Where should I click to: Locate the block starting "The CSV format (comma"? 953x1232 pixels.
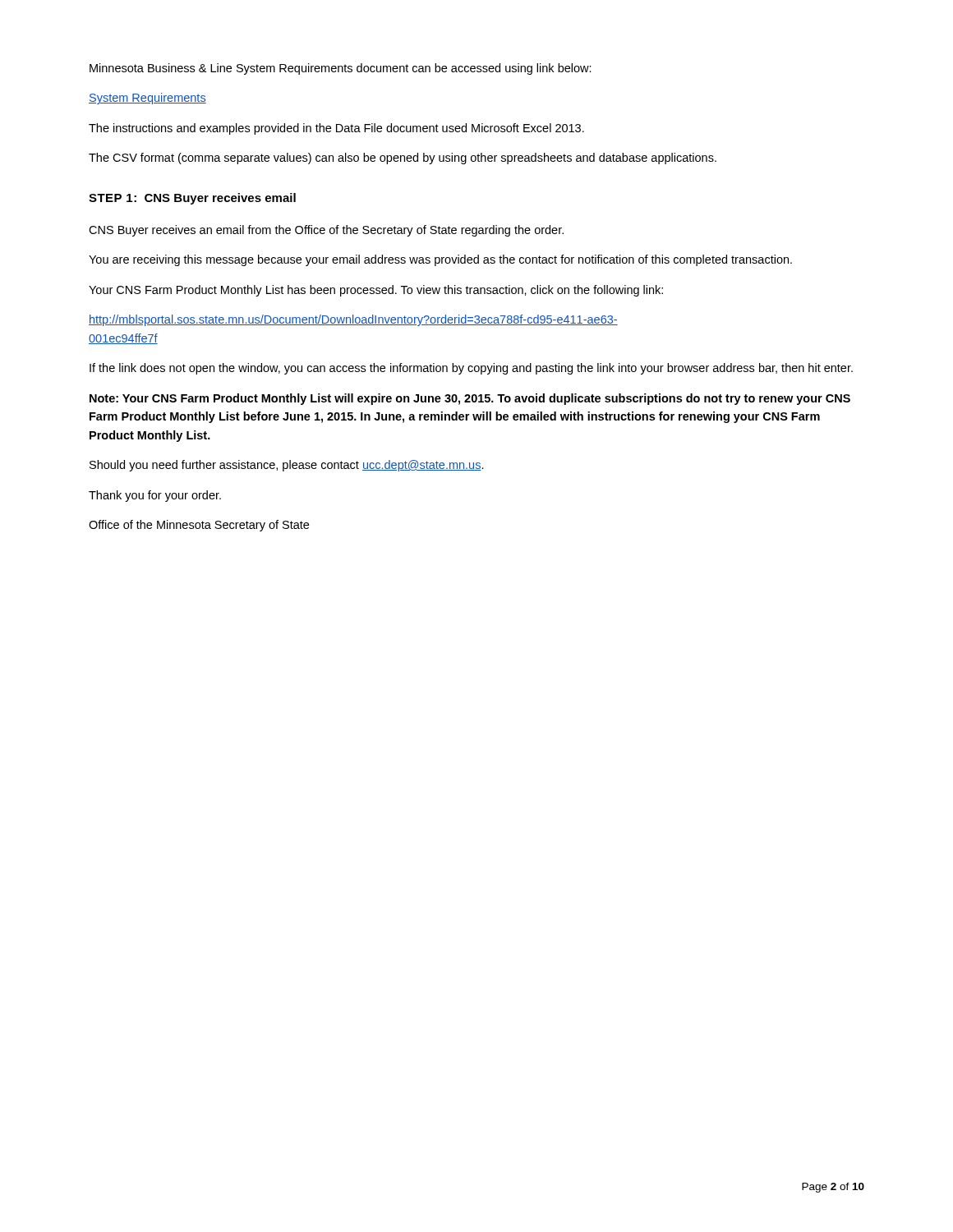click(476, 158)
